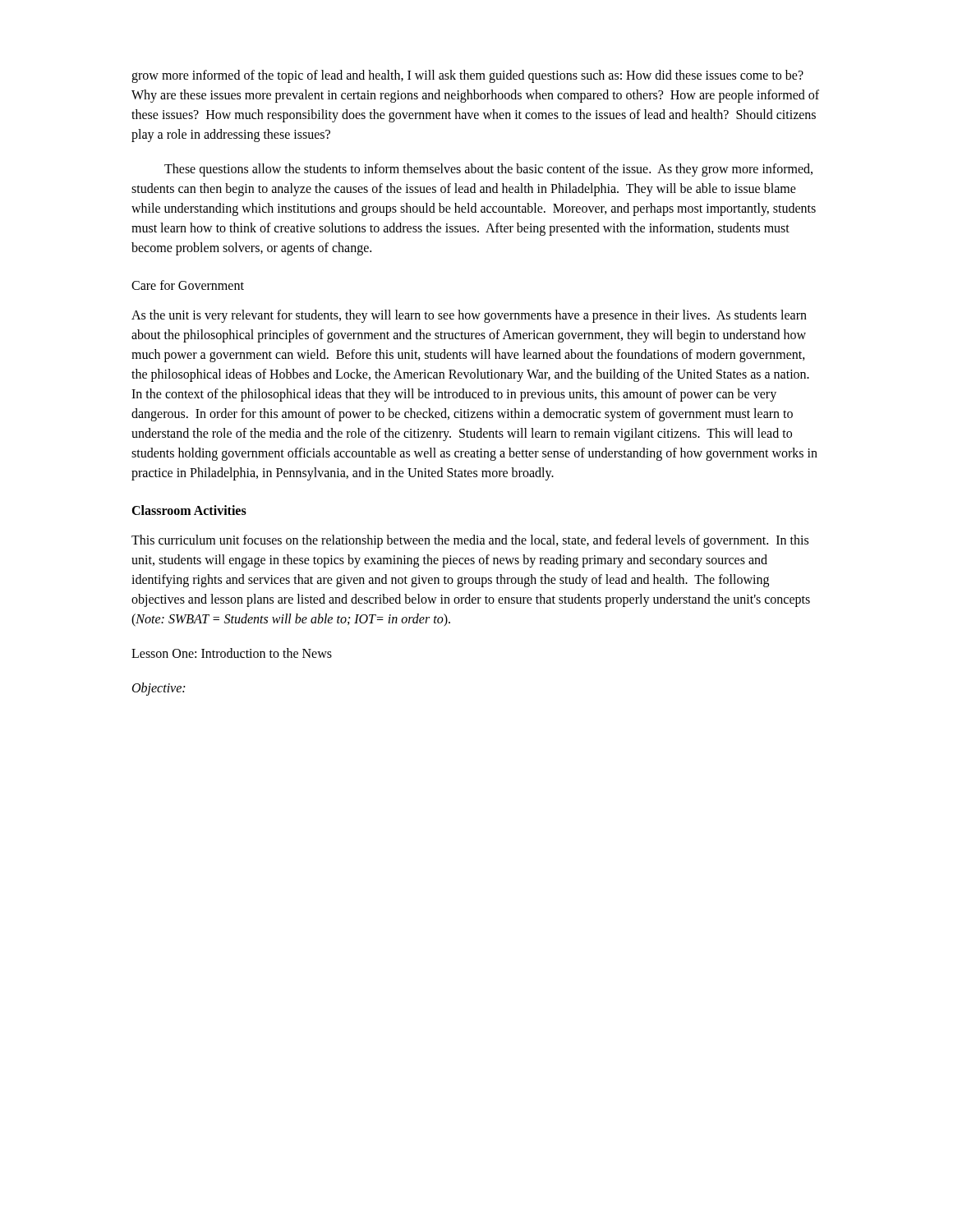Select the section header that reads "Classroom Activities"
953x1232 pixels.
[189, 510]
